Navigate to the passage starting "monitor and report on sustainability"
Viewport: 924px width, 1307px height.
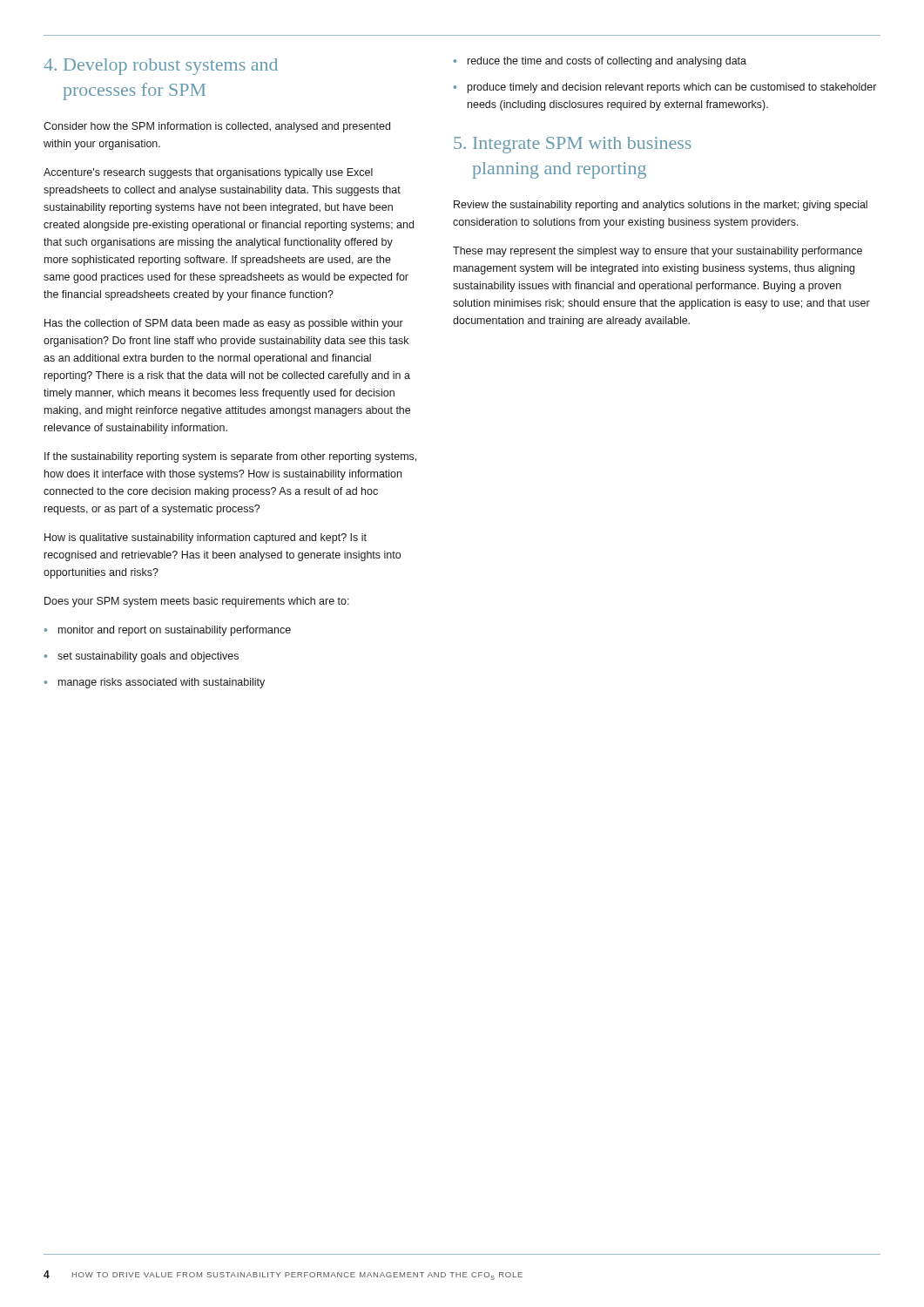(231, 630)
